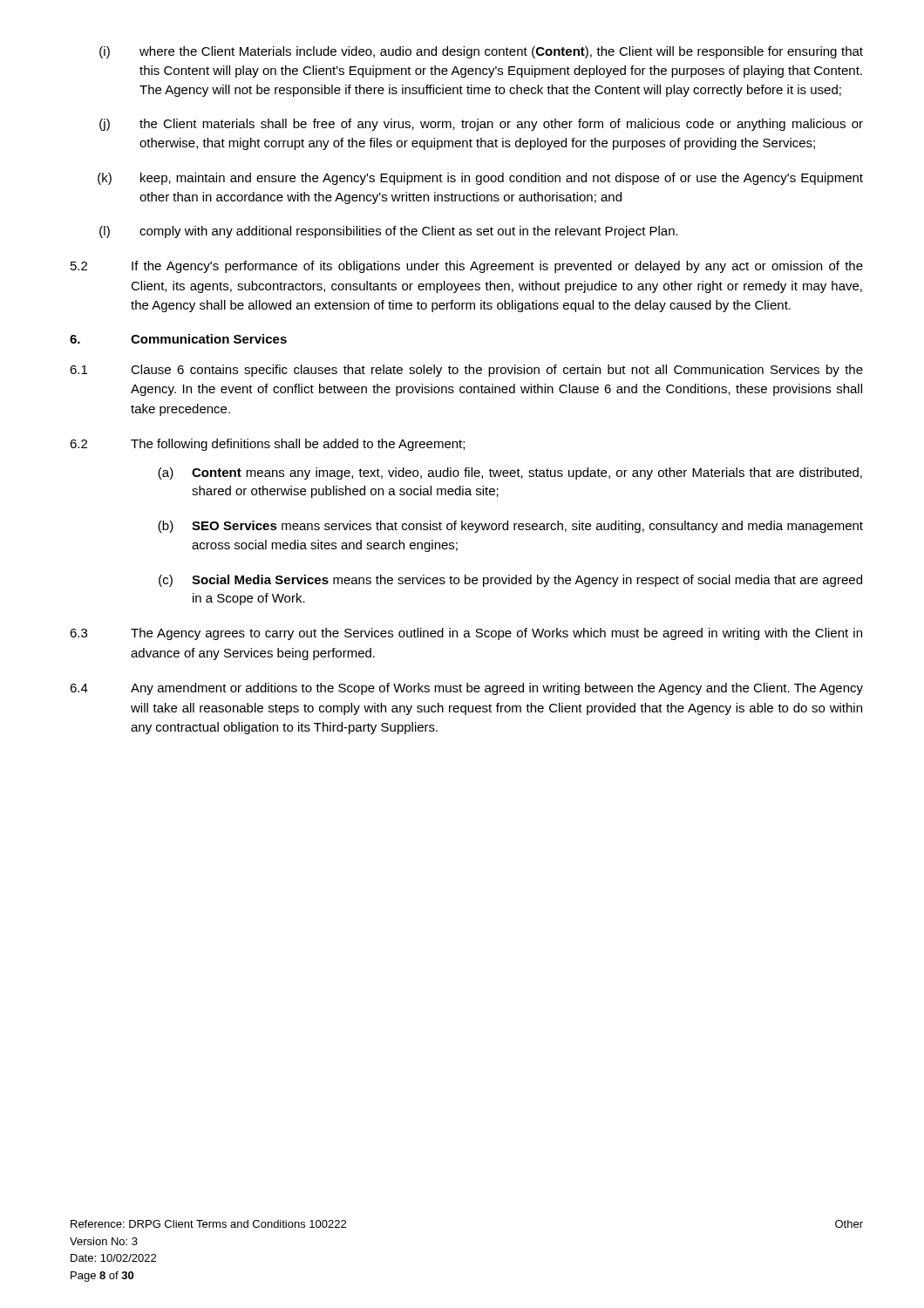924x1308 pixels.
Task: Locate the block of text that opens with "(b) SEO Services means services"
Action: tap(501, 535)
